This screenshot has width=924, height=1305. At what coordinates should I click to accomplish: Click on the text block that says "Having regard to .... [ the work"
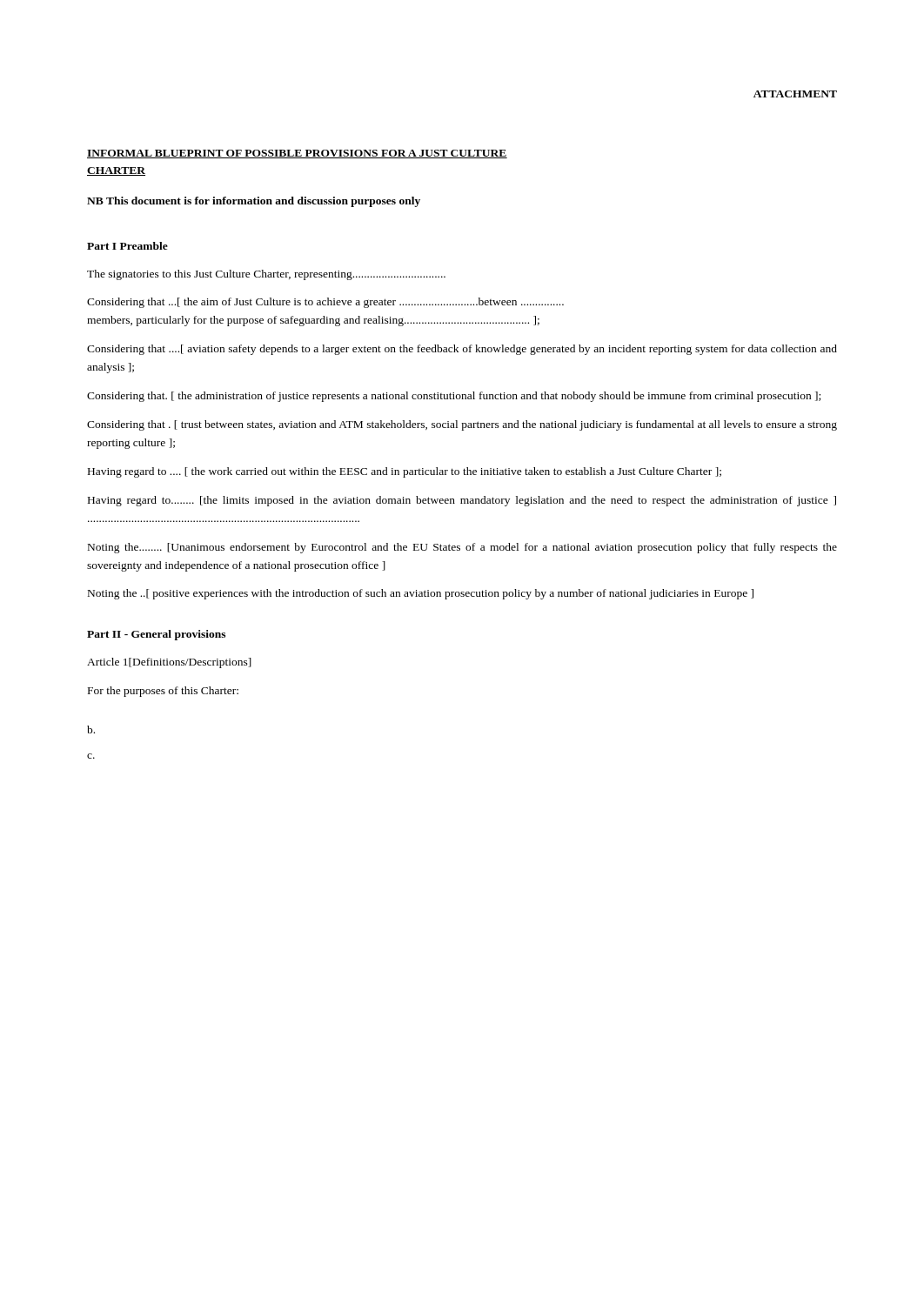pyautogui.click(x=405, y=471)
